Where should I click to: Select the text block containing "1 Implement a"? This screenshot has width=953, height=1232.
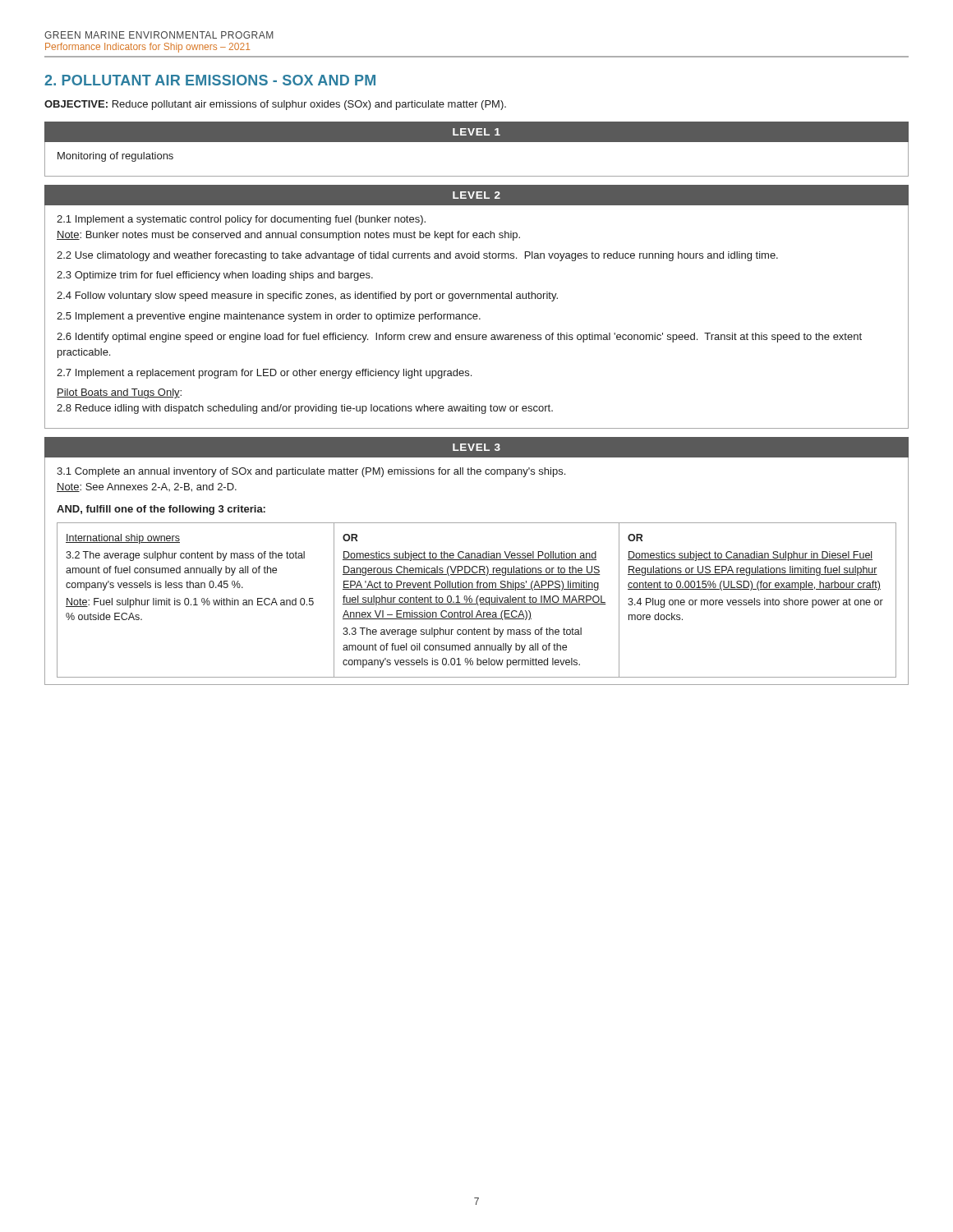coord(476,227)
